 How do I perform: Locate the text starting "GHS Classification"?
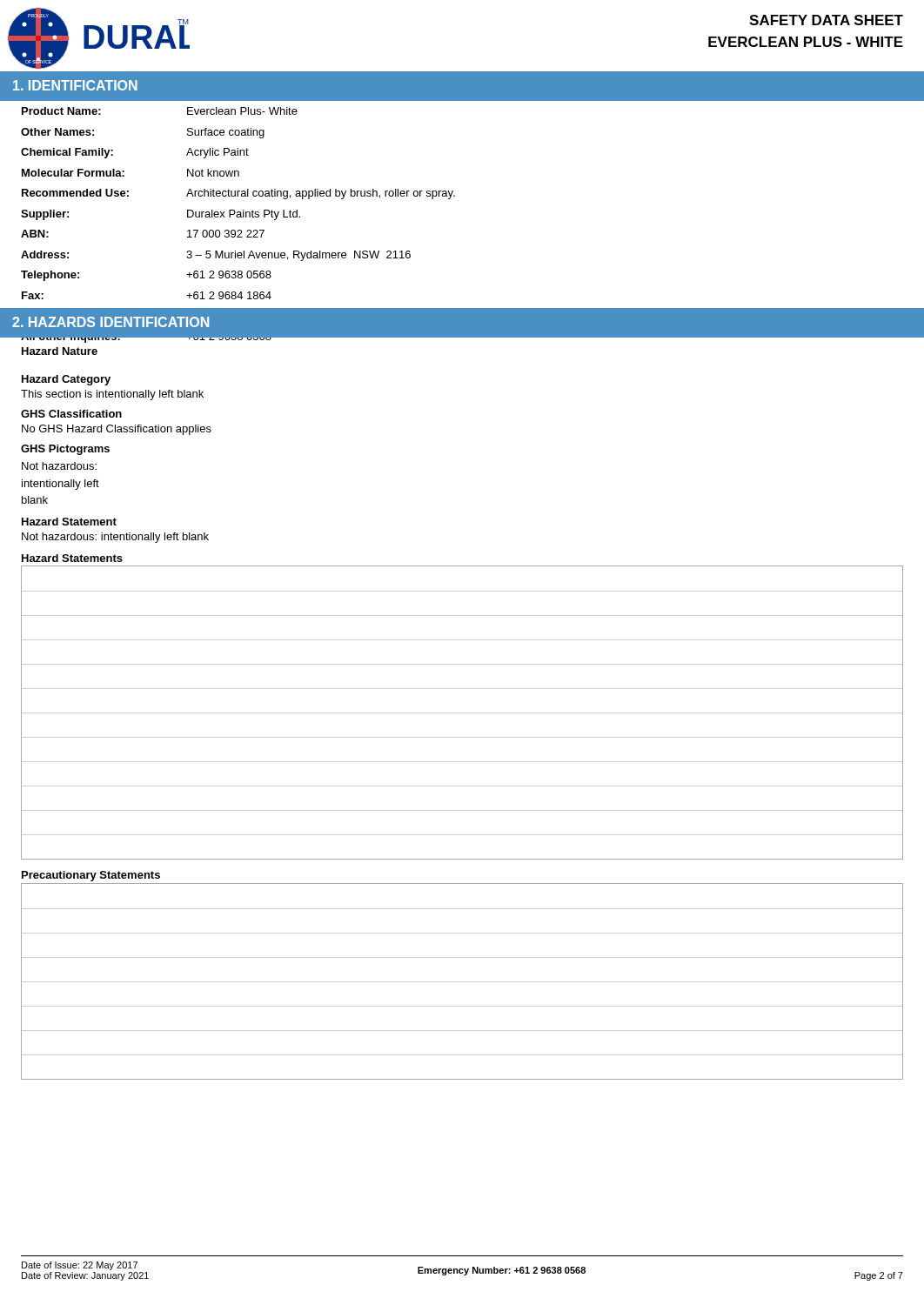[71, 414]
